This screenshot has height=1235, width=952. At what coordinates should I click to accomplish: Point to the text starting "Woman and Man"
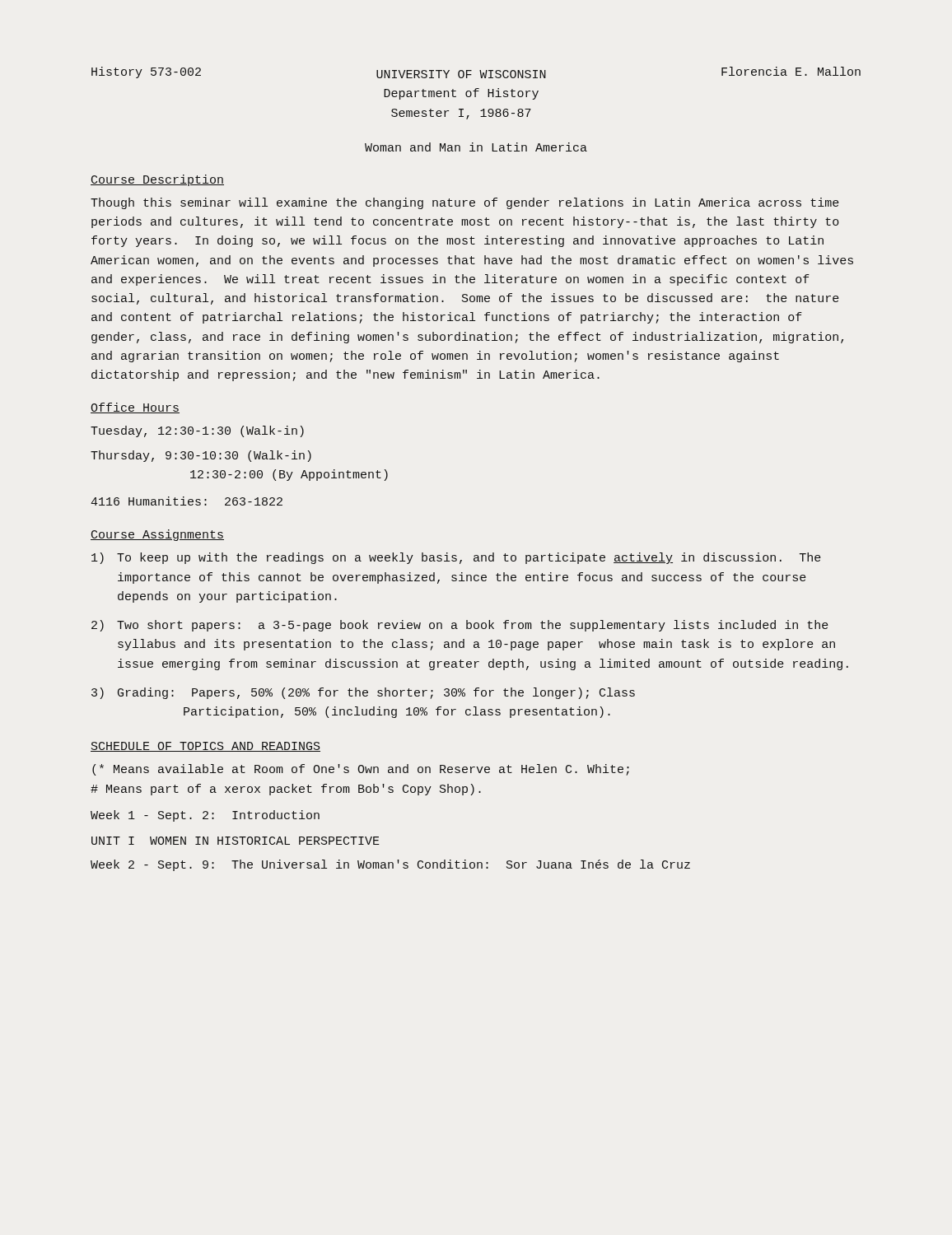tap(476, 148)
